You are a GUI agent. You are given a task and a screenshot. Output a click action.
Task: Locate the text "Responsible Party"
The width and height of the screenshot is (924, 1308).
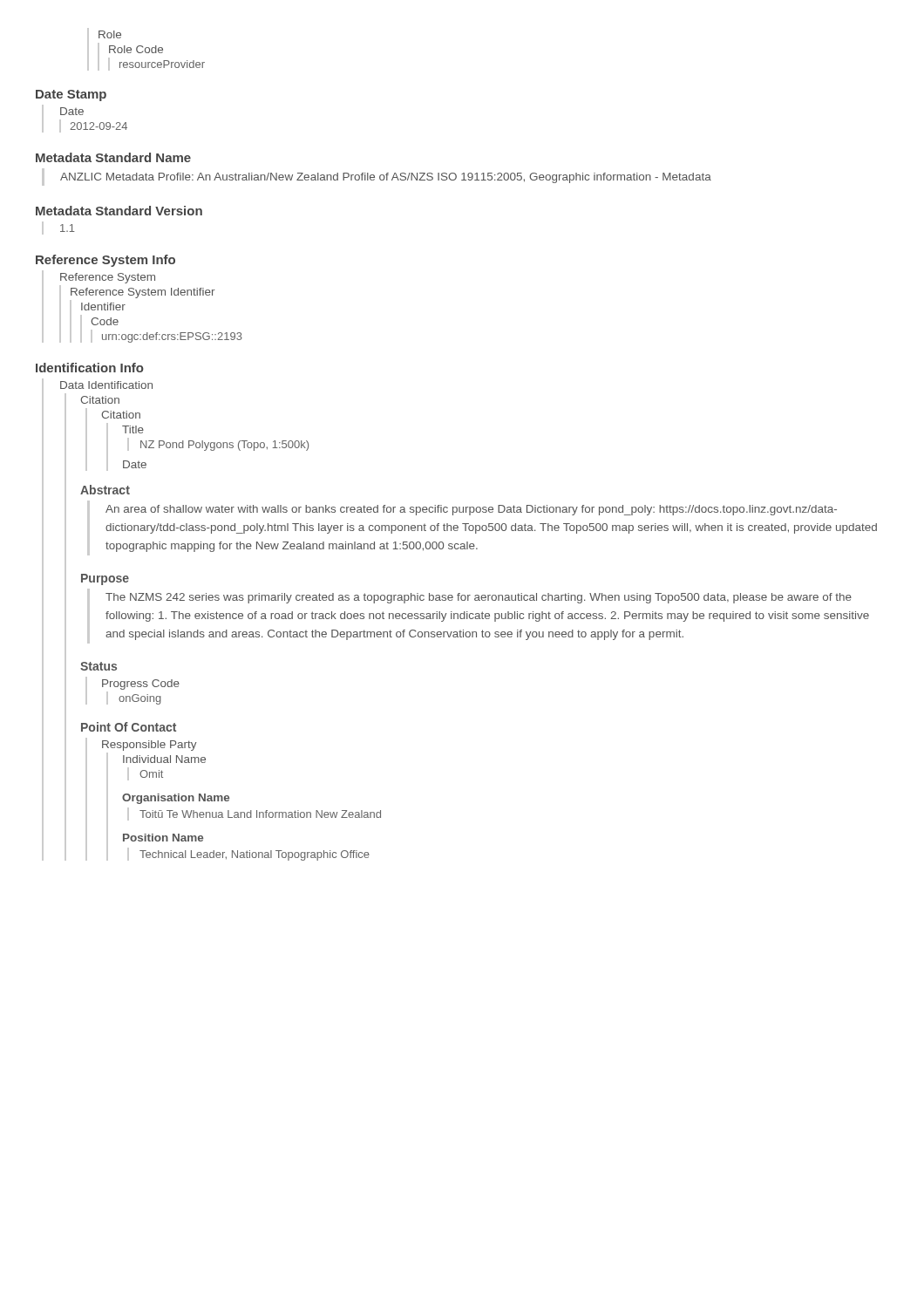[149, 744]
